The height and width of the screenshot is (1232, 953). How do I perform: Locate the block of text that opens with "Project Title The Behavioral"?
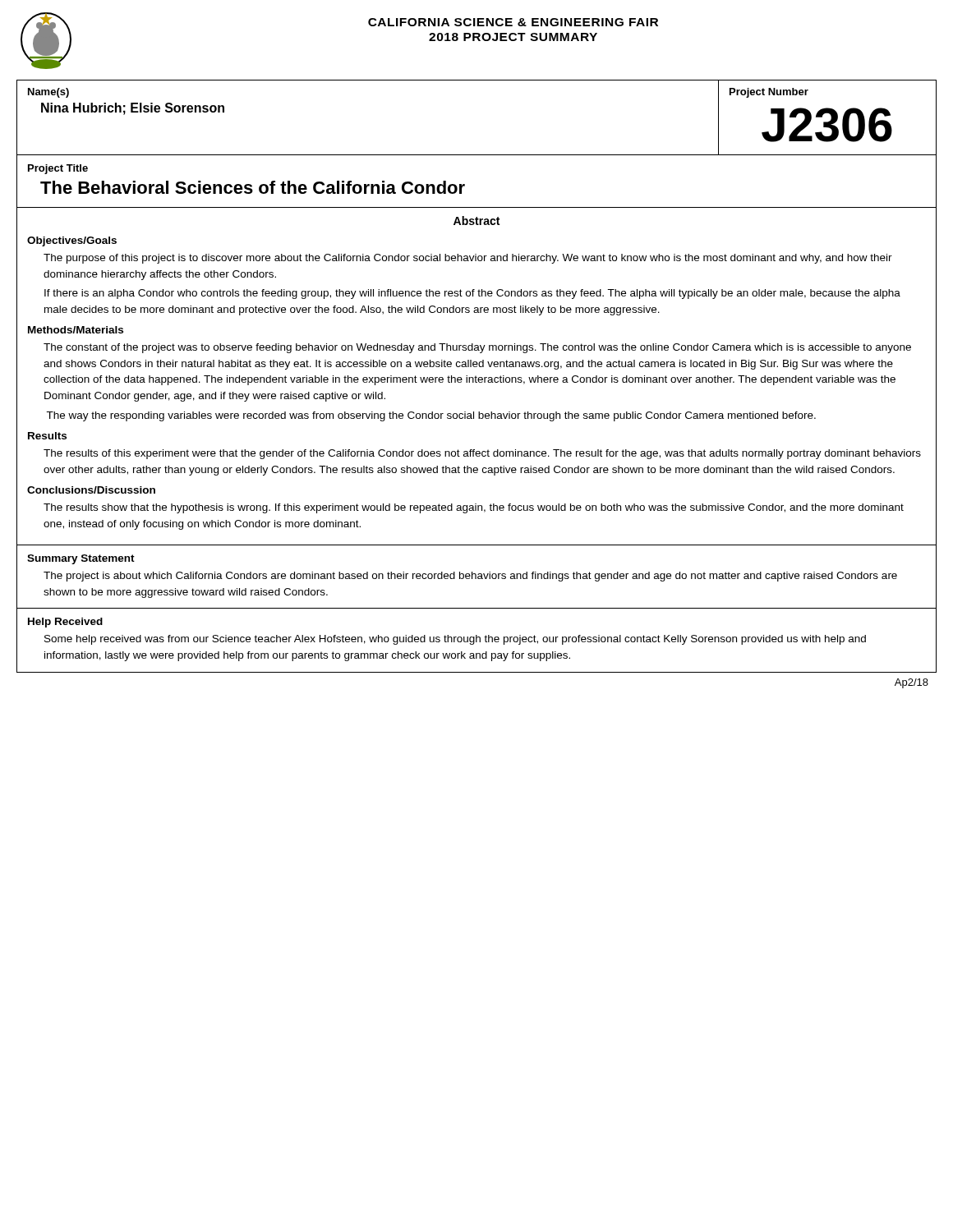(x=58, y=169)
